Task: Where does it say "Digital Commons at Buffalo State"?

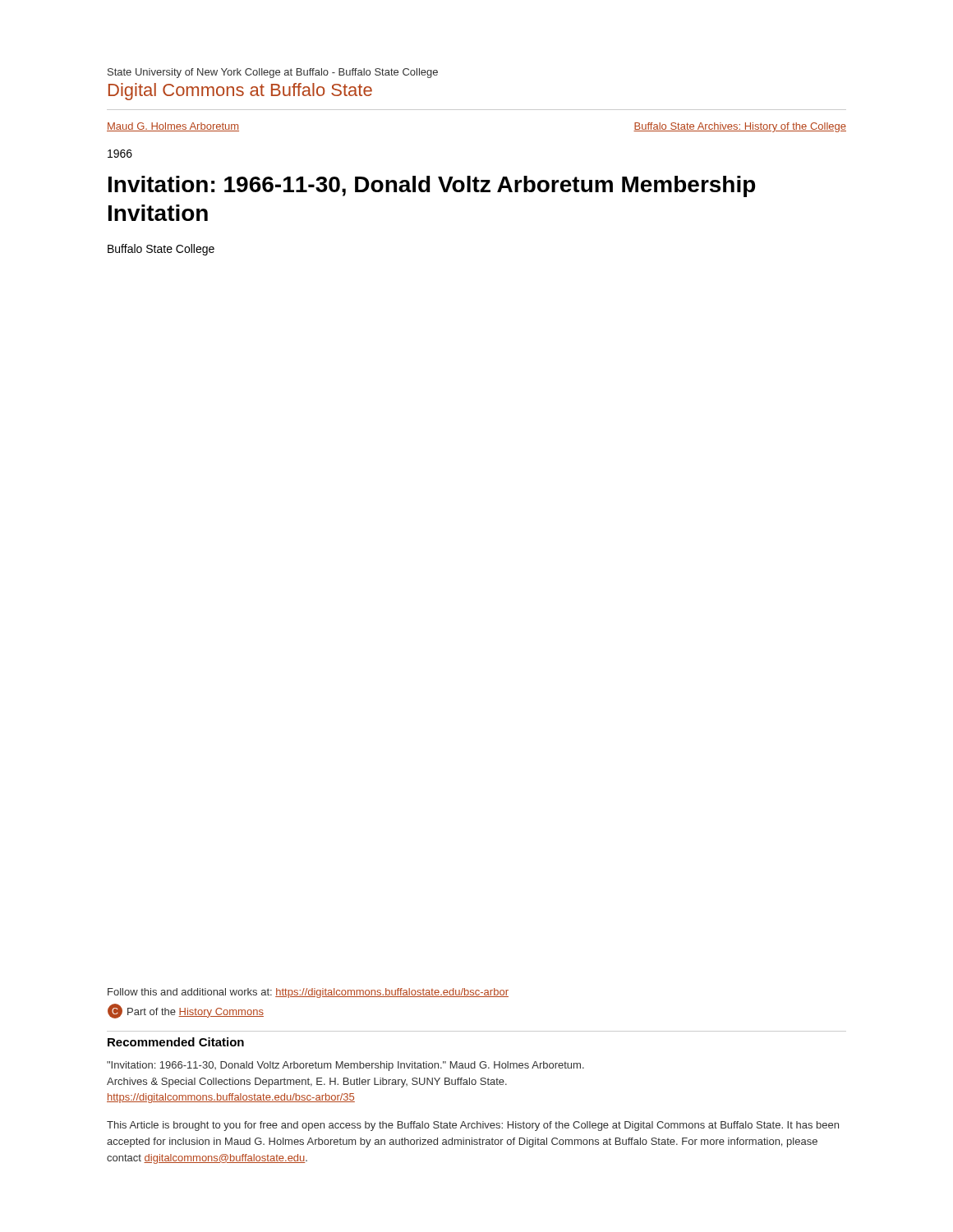Action: point(240,92)
